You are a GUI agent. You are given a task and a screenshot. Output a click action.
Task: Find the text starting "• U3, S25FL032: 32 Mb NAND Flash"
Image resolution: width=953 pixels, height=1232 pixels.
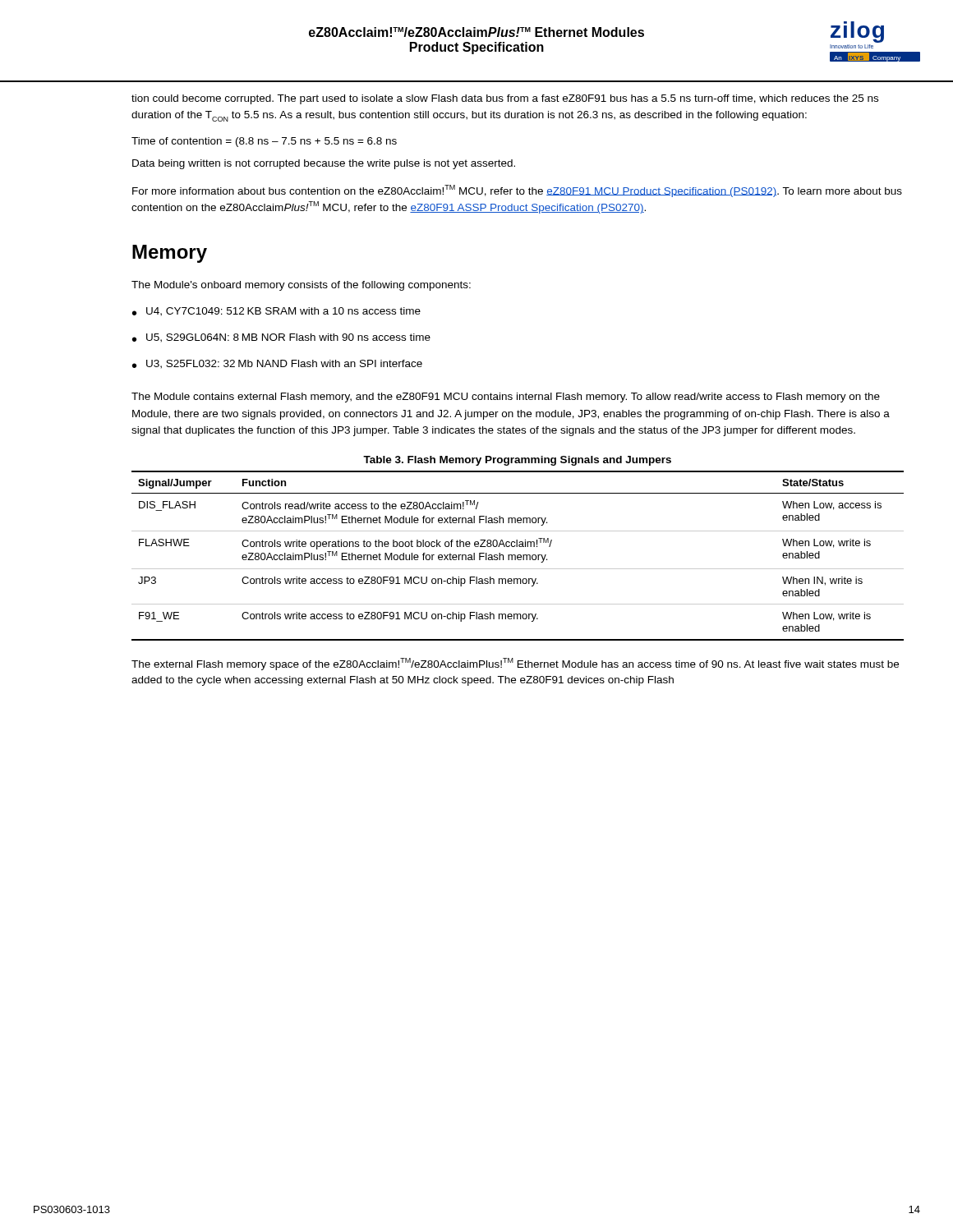coord(277,366)
